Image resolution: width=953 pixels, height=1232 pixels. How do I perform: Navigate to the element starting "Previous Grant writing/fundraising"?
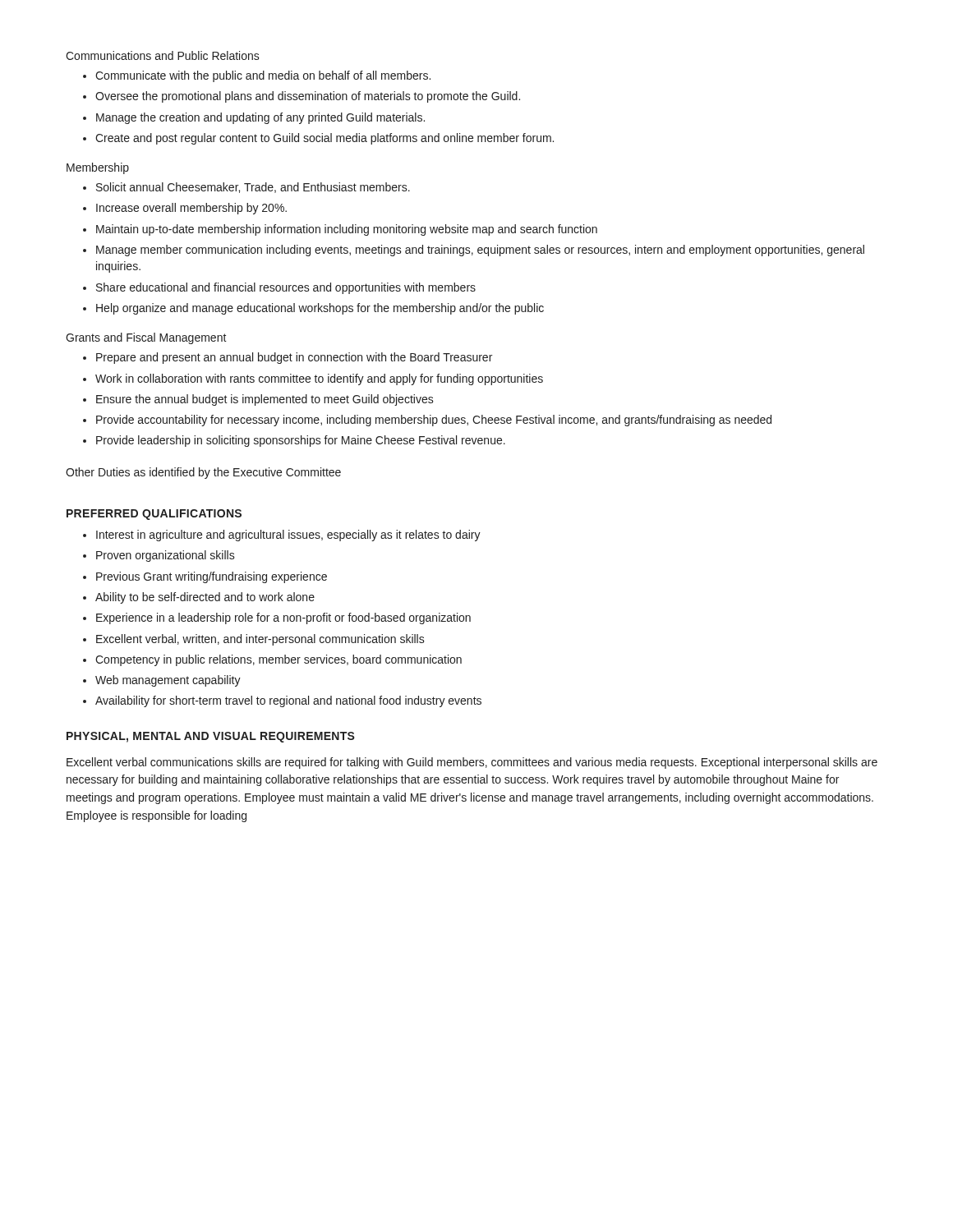[211, 576]
